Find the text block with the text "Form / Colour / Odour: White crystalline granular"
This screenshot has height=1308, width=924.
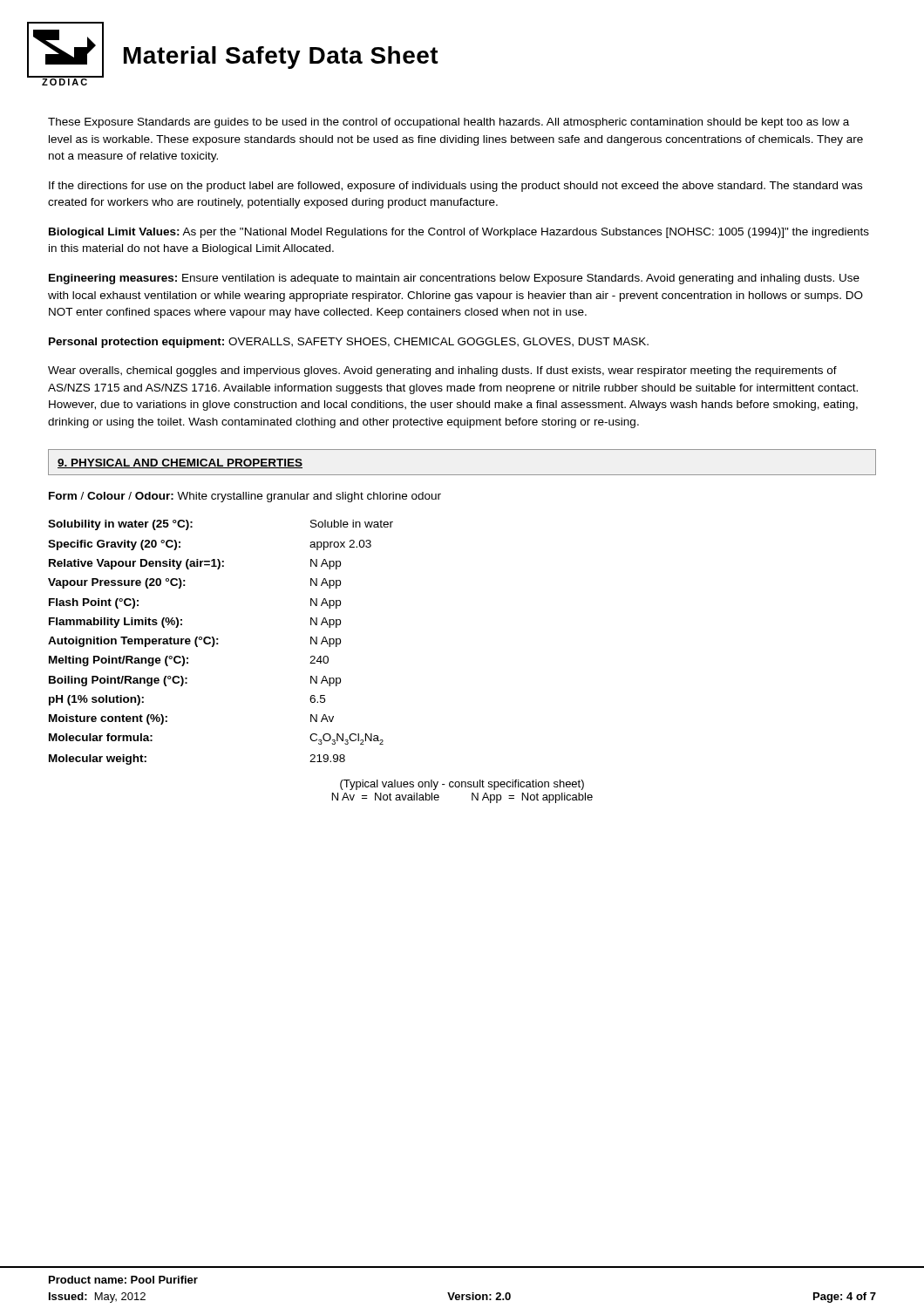click(244, 496)
